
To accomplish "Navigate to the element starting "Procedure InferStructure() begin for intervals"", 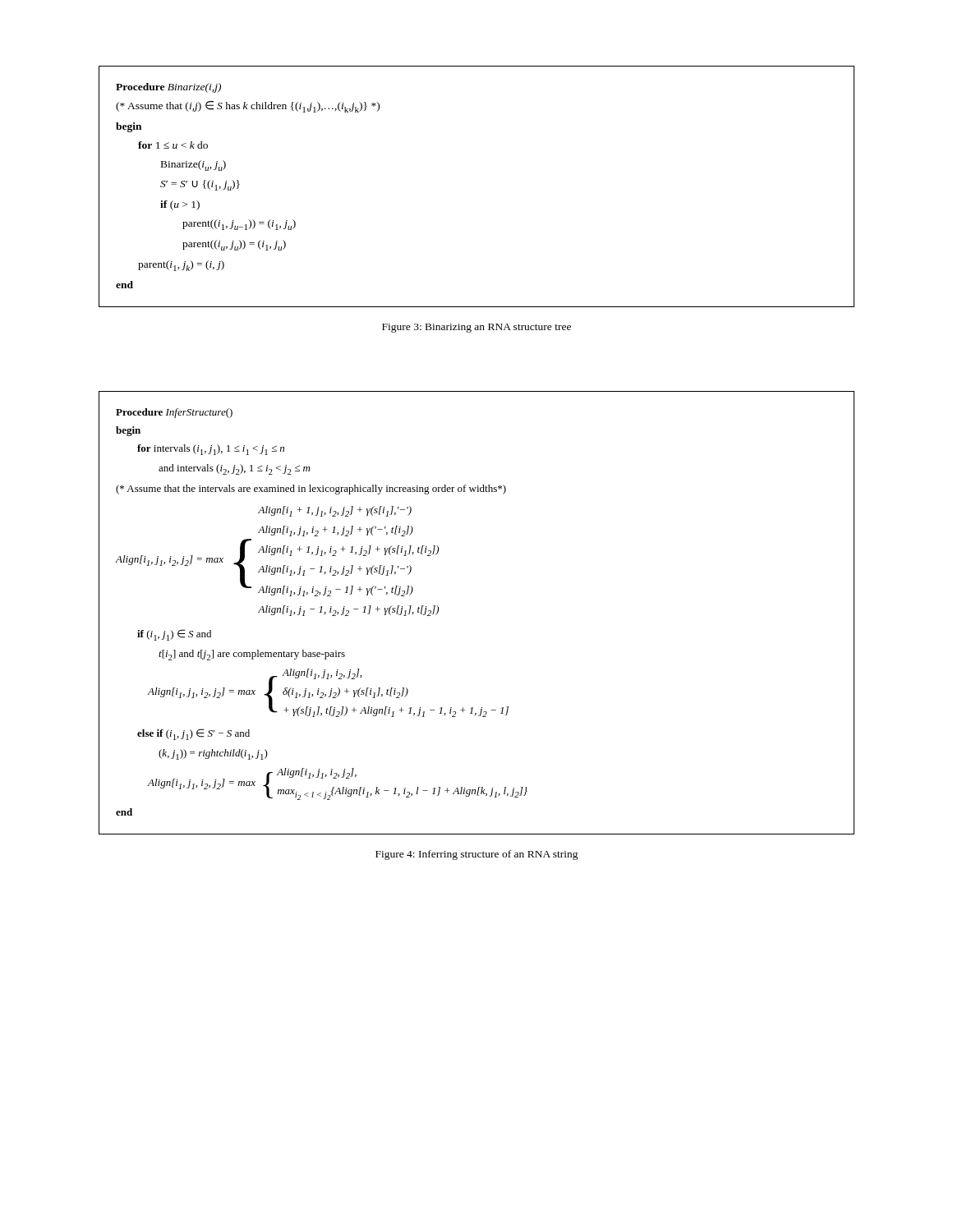I will pyautogui.click(x=174, y=413).
